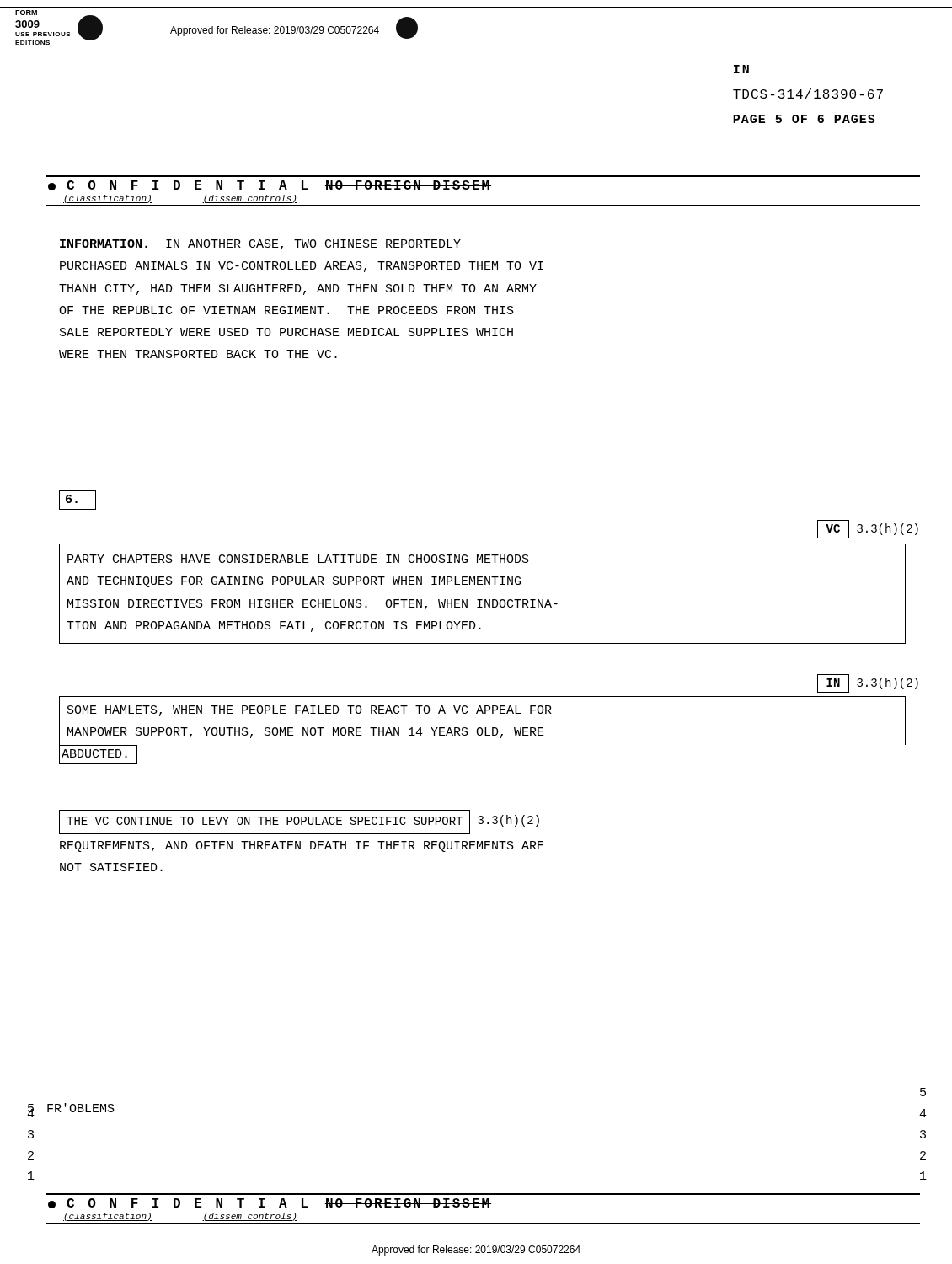Select the text block starting "SOME HAMLETS, WHEN THE PEOPLE FAILED TO REACT"
This screenshot has width=952, height=1264.
pyautogui.click(x=482, y=730)
